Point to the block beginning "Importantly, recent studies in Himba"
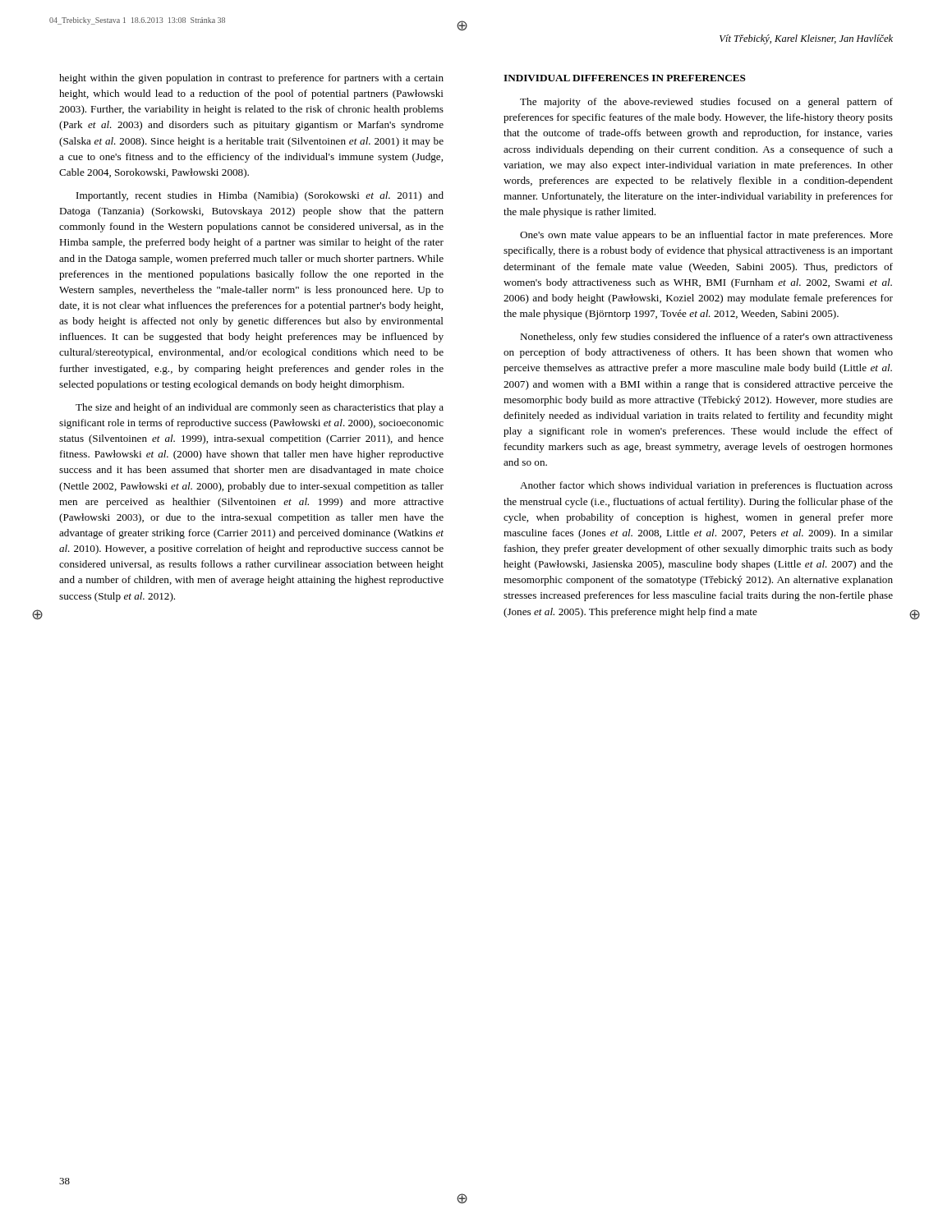This screenshot has width=952, height=1232. 251,289
